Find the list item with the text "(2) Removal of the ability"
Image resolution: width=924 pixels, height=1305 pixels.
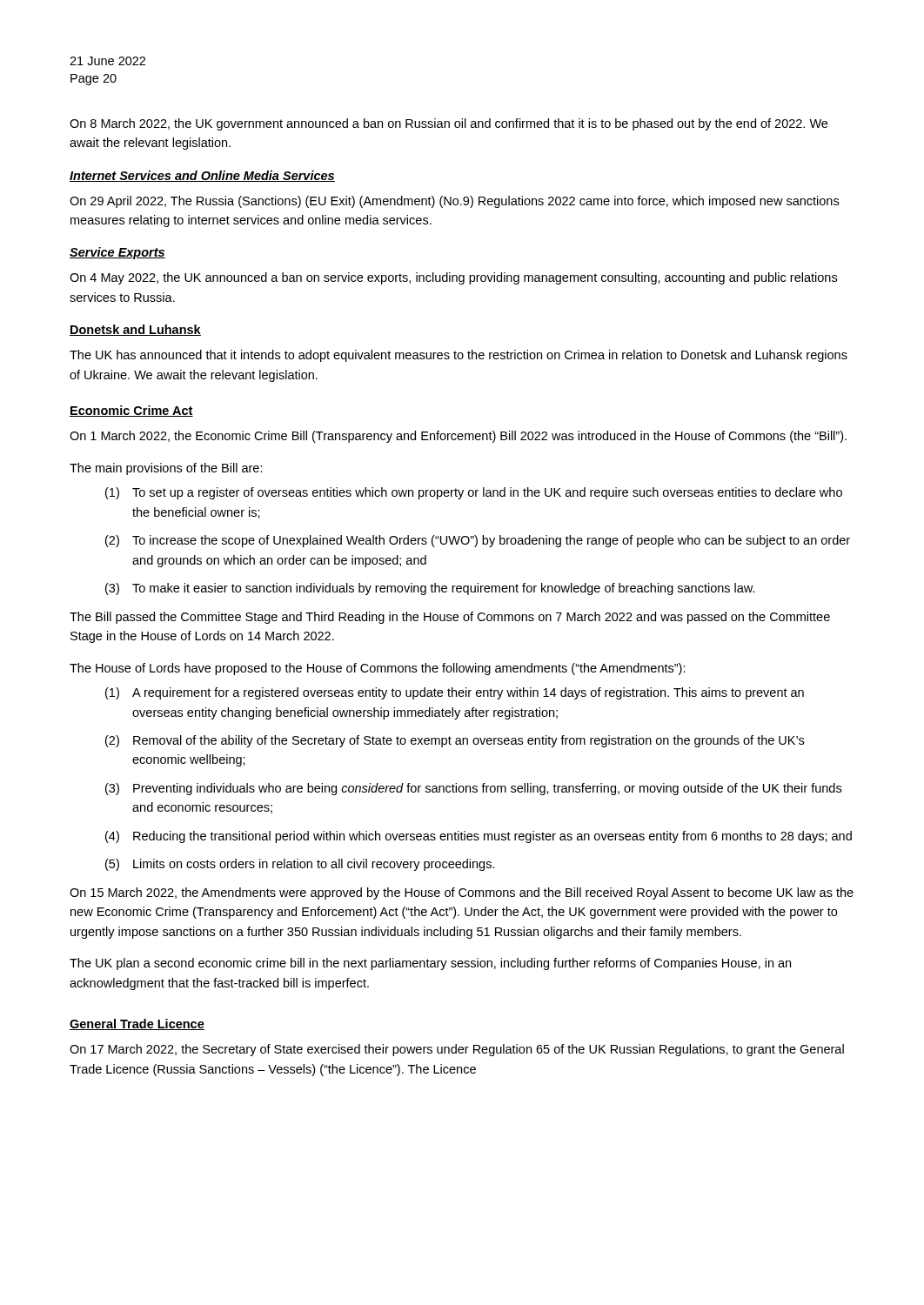point(479,750)
